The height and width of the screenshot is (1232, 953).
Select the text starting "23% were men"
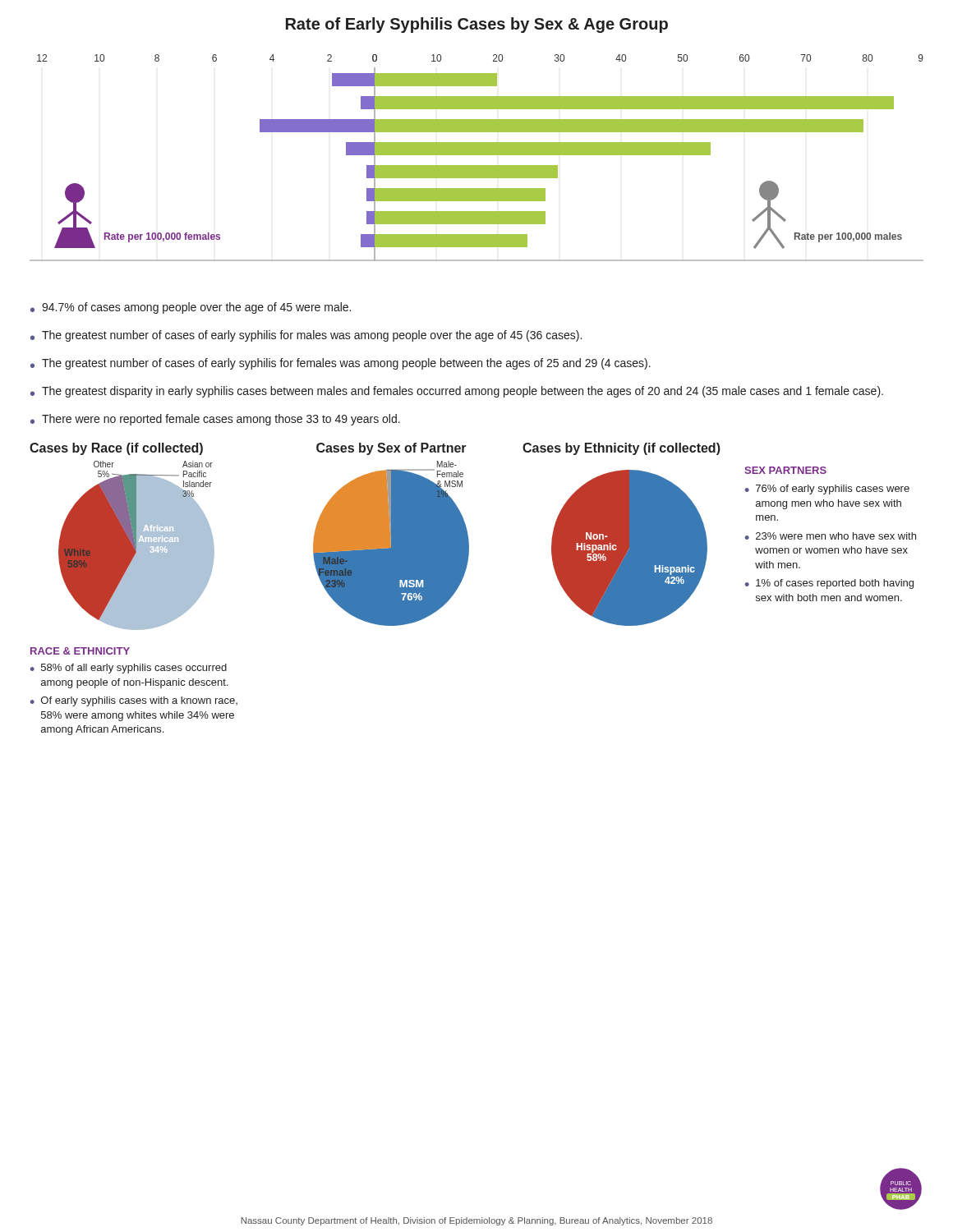tap(836, 550)
